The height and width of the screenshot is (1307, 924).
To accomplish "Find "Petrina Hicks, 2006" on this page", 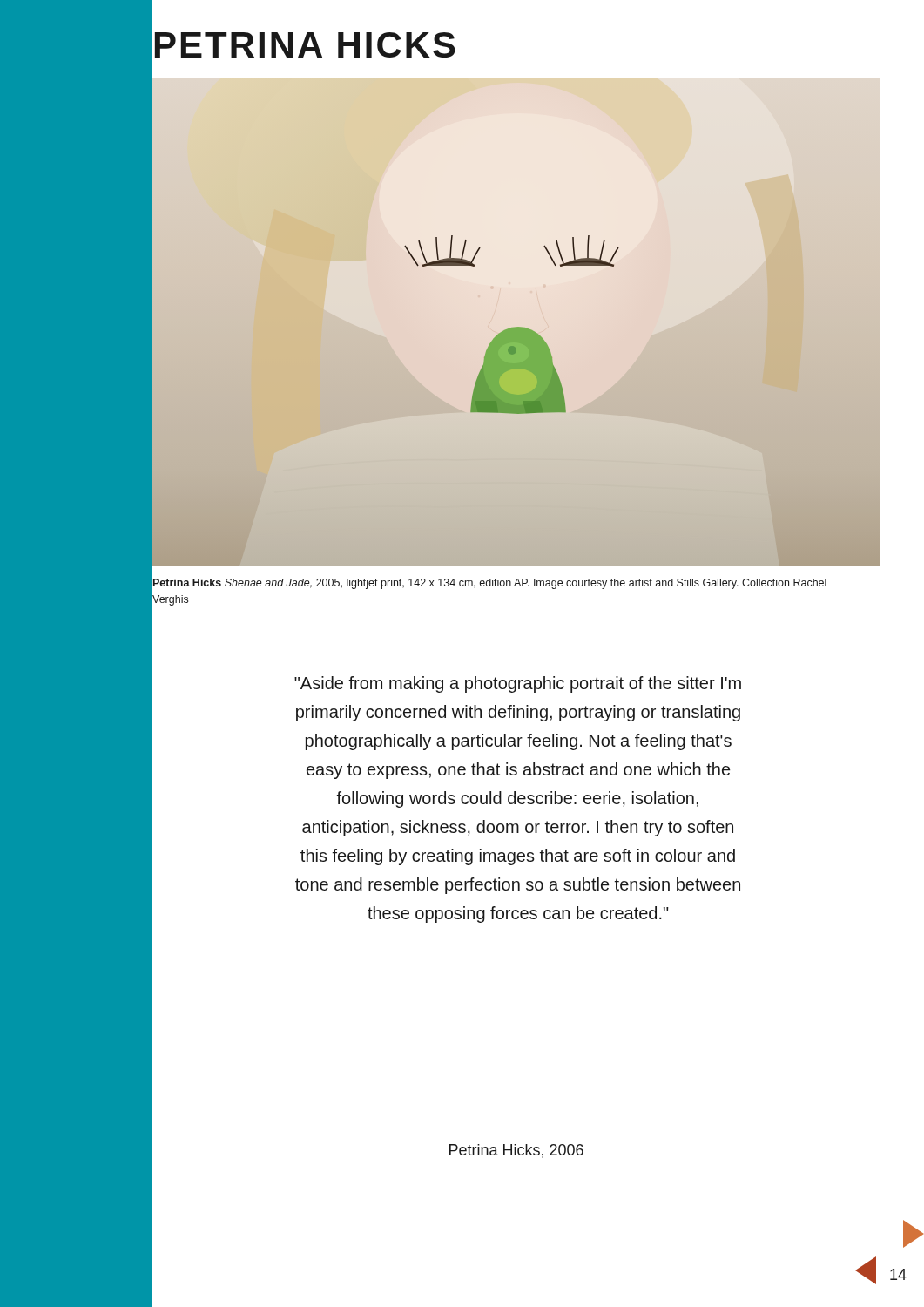I will click(516, 1150).
